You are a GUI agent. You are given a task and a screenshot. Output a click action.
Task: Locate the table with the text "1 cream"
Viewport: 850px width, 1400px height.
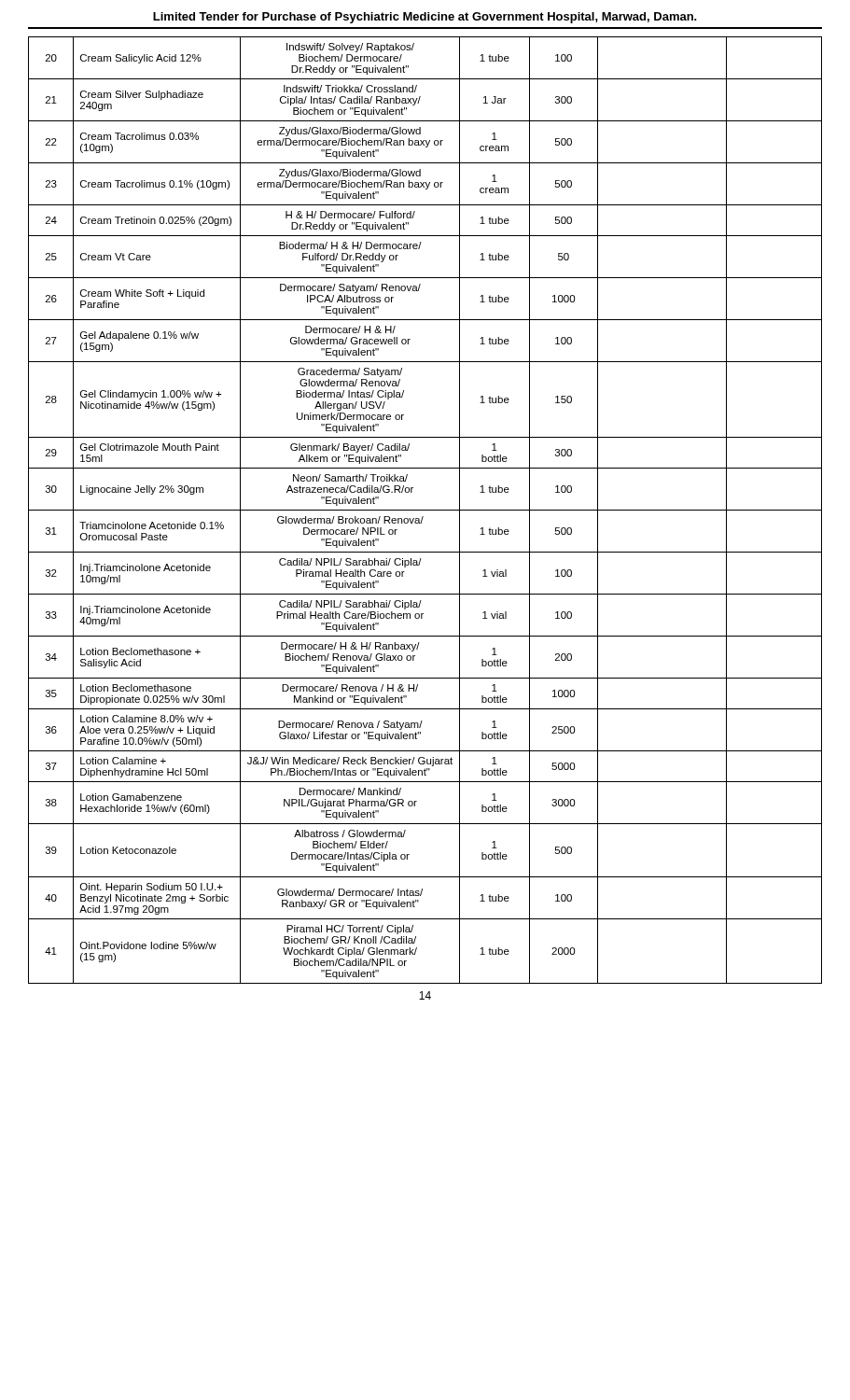pyautogui.click(x=425, y=510)
